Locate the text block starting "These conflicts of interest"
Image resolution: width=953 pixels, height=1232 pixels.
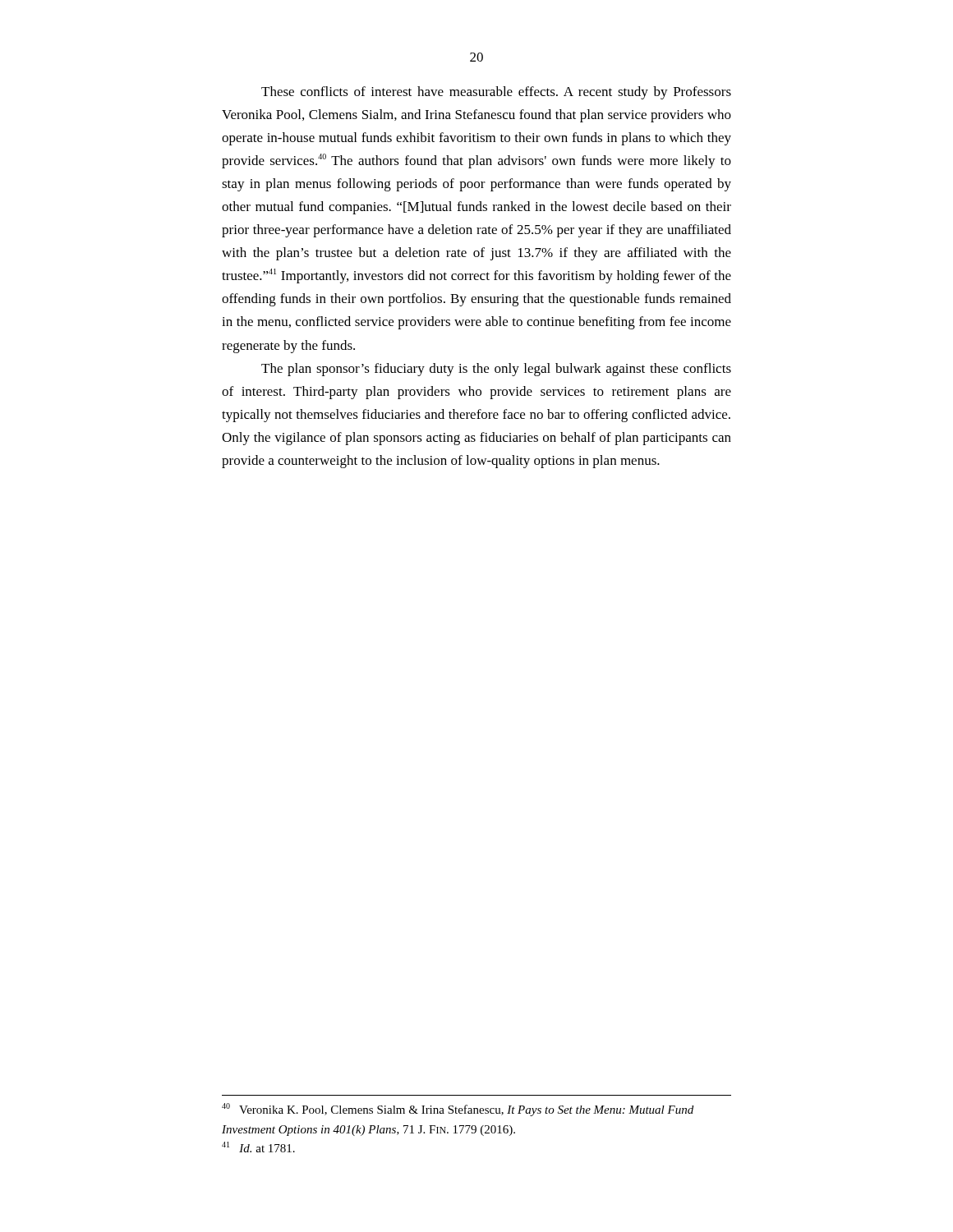(x=476, y=218)
